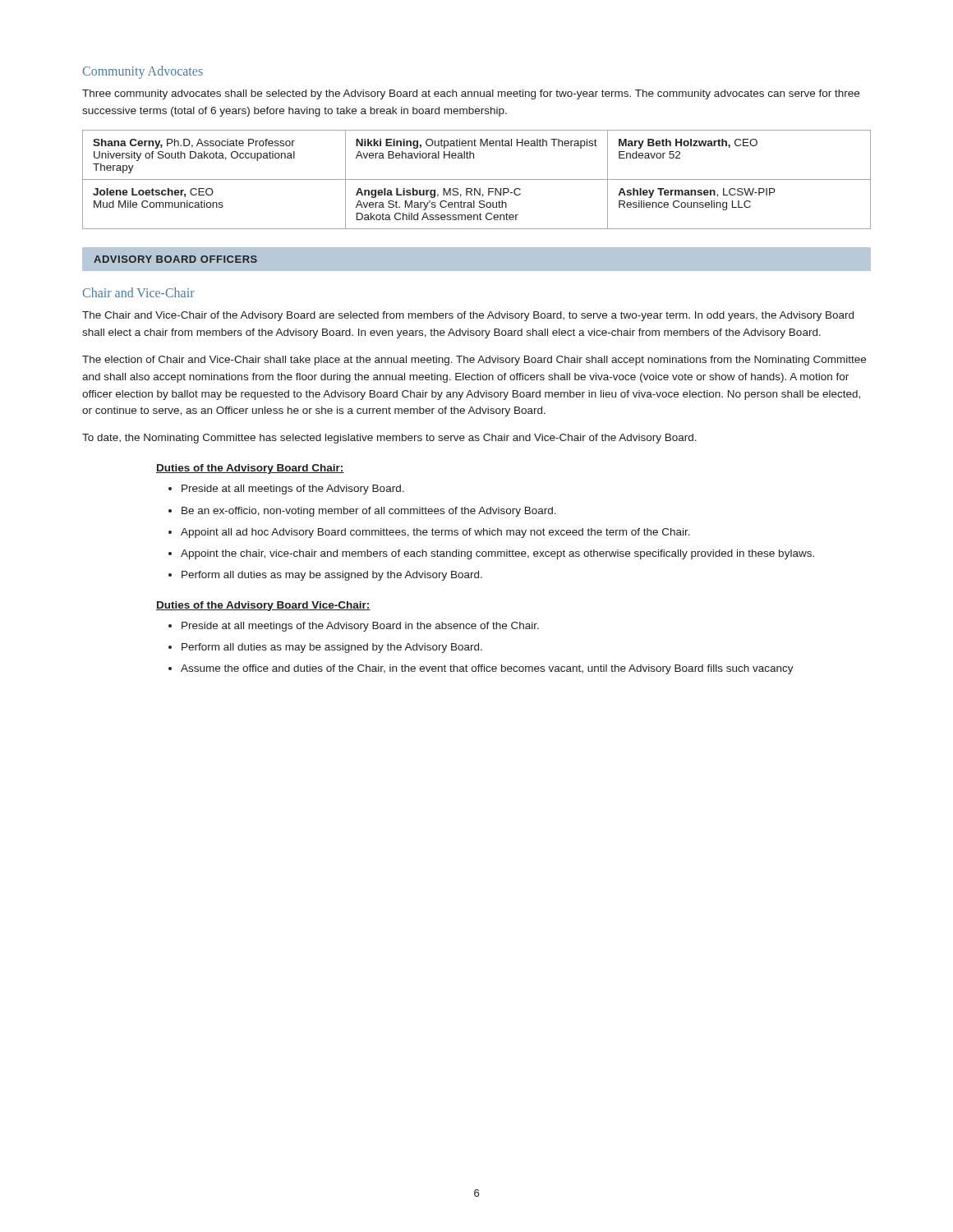Locate the block of text that opens with "To date, the Nominating Committee has selected legislative"
Viewport: 953px width, 1232px height.
click(x=390, y=438)
